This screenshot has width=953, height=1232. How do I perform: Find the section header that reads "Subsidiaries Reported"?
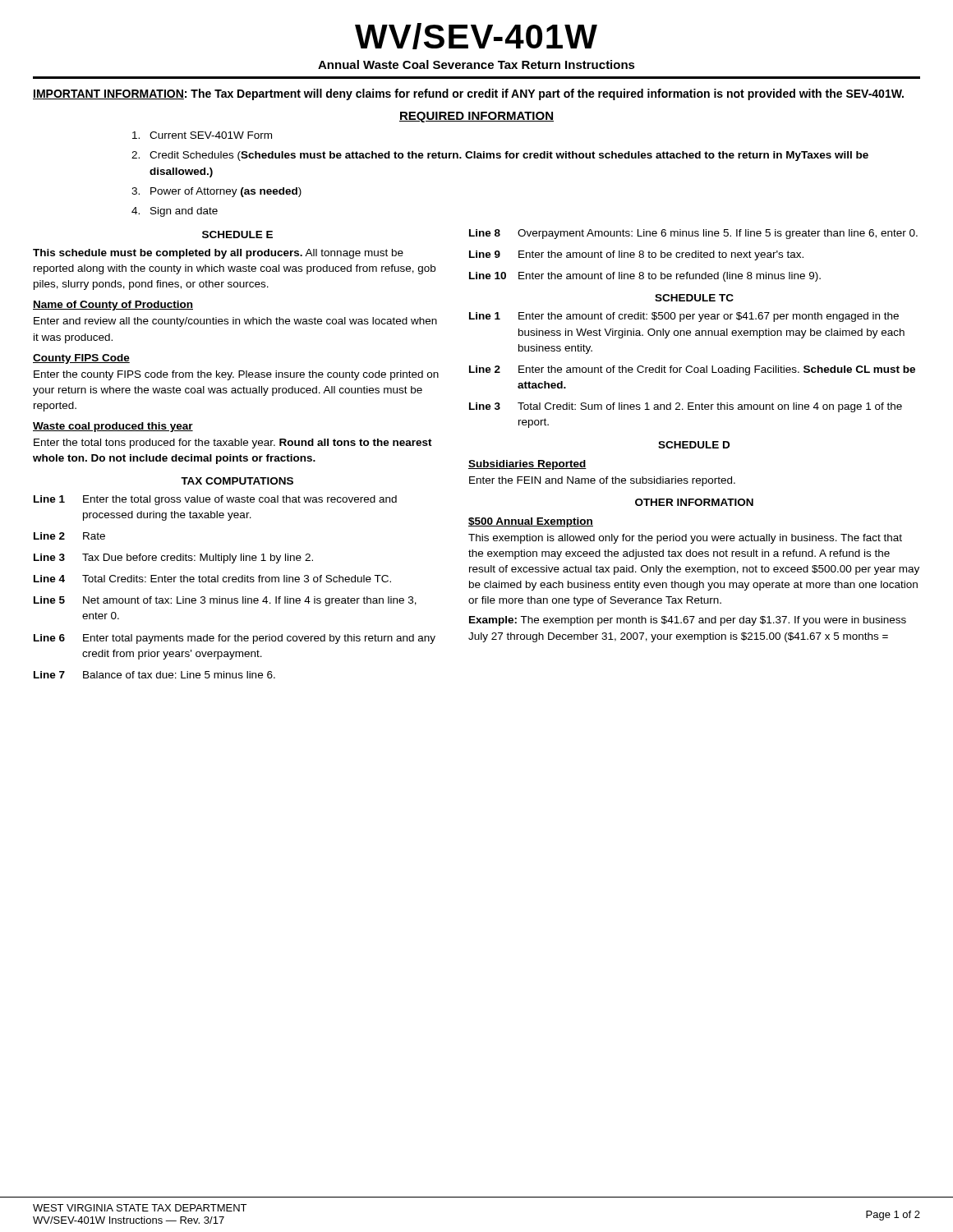click(527, 463)
